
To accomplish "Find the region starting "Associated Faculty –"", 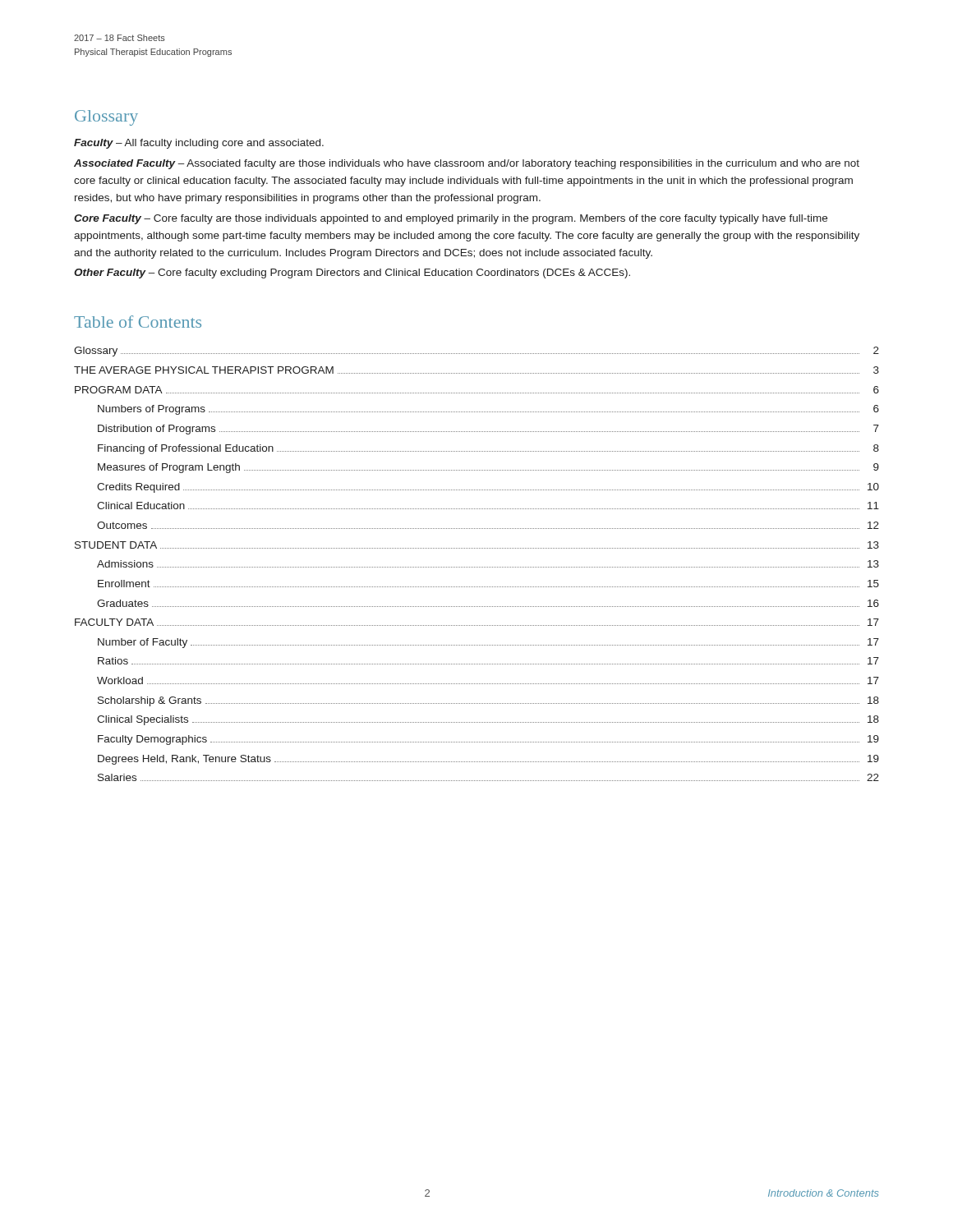I will 467,180.
